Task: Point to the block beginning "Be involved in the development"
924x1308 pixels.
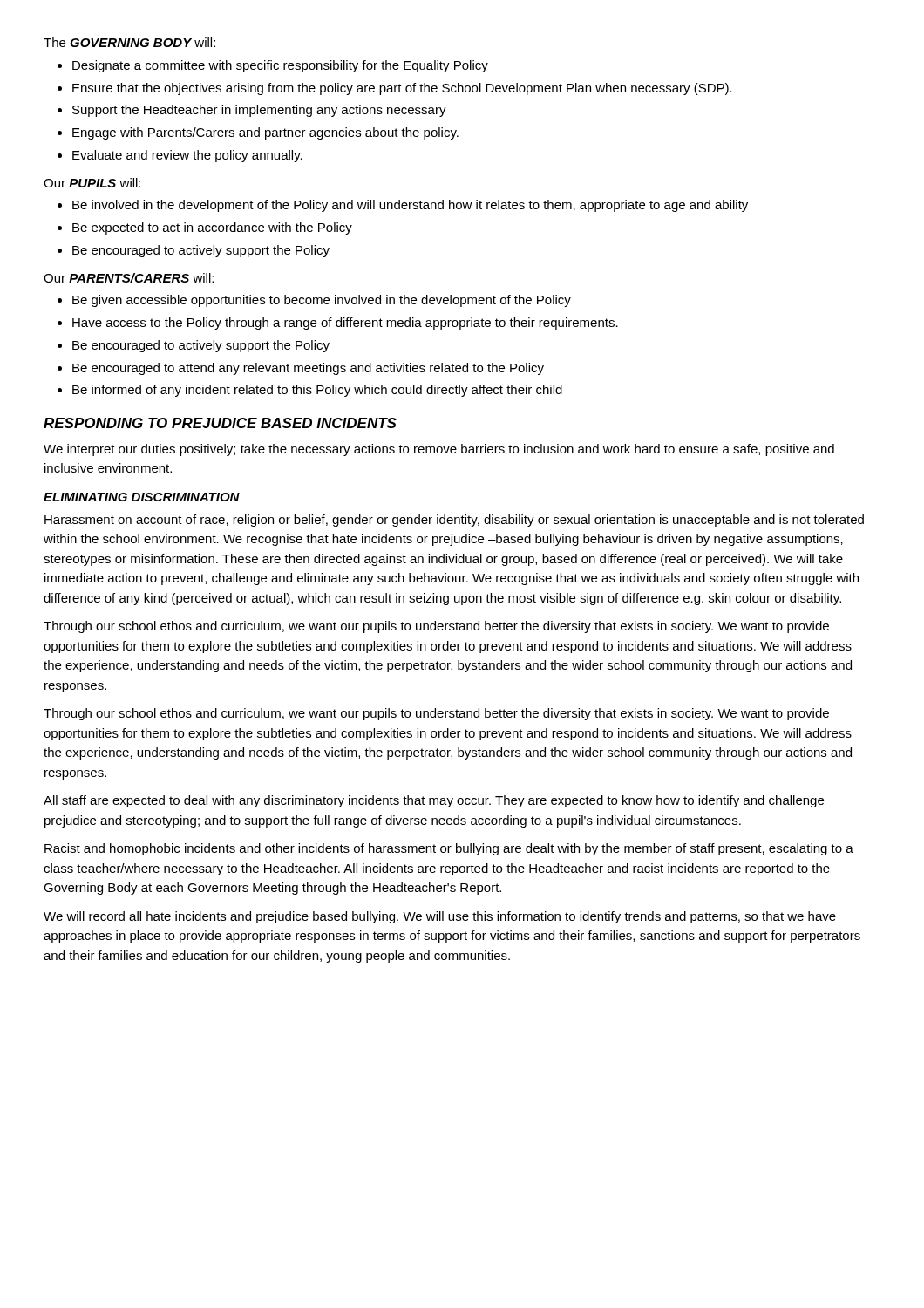Action: coord(458,205)
